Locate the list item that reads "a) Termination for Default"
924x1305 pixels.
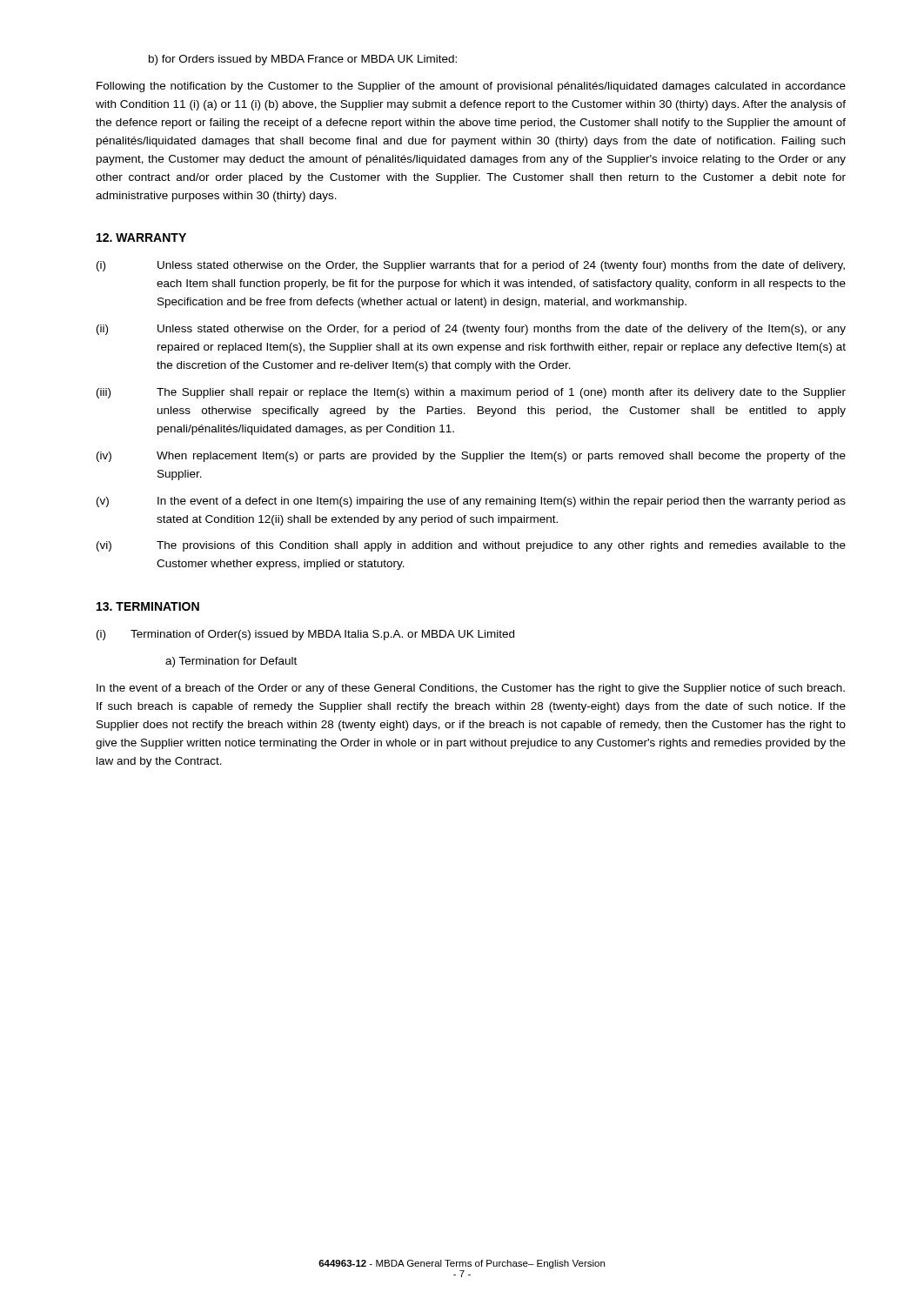click(231, 661)
